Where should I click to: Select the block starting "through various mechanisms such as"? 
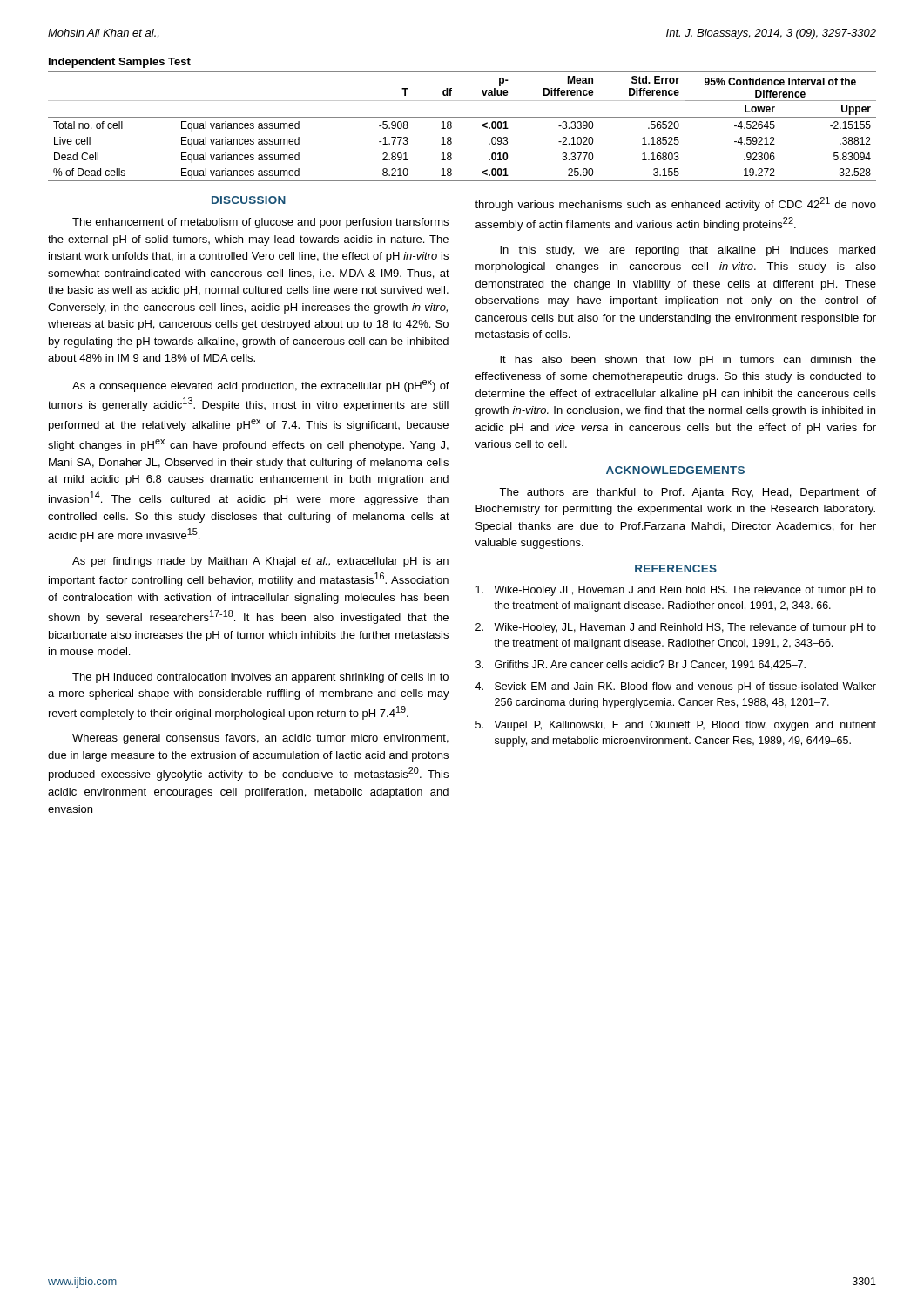676,213
